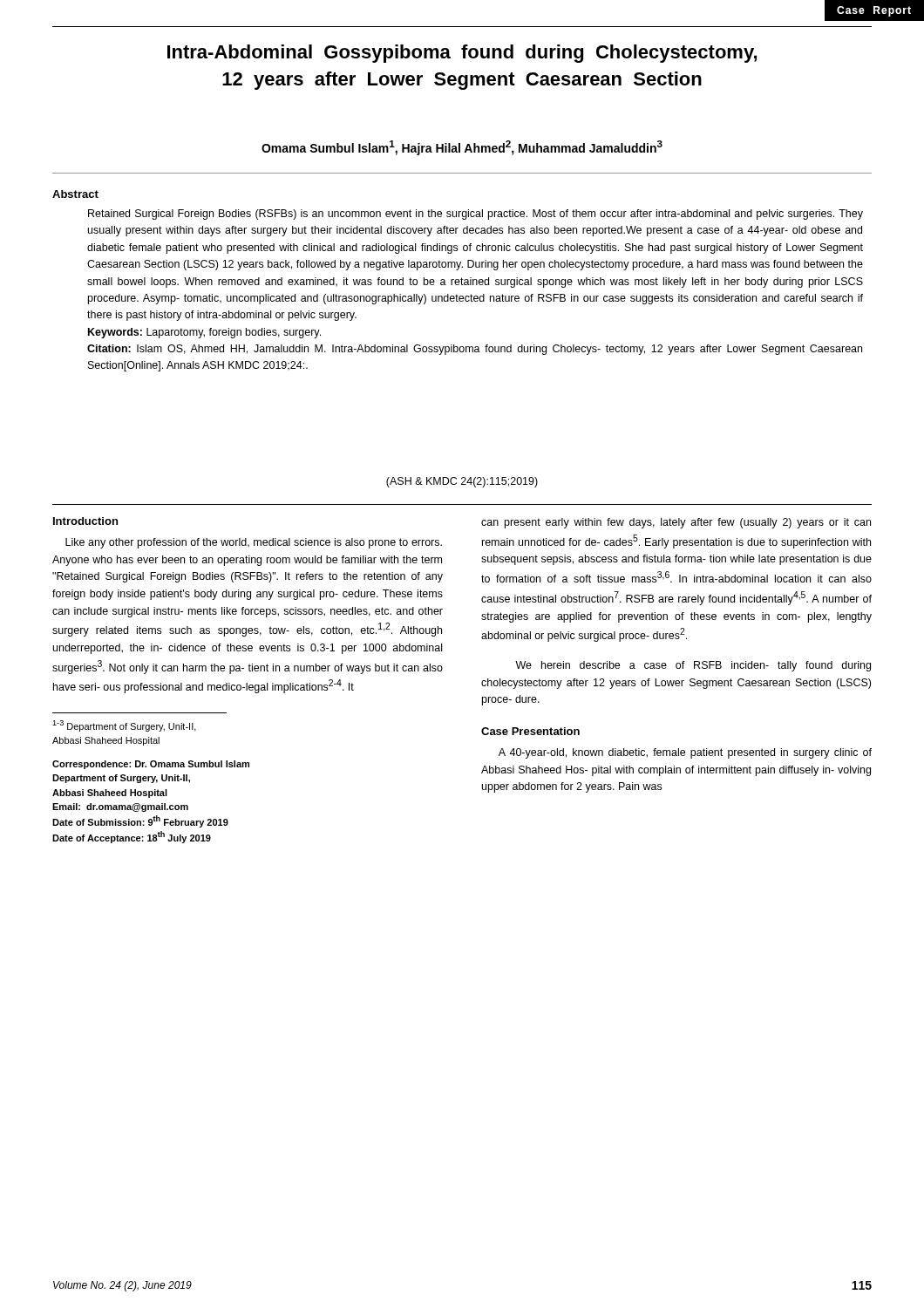Click on the region starting "Case Presentation"
The width and height of the screenshot is (924, 1308).
531,731
